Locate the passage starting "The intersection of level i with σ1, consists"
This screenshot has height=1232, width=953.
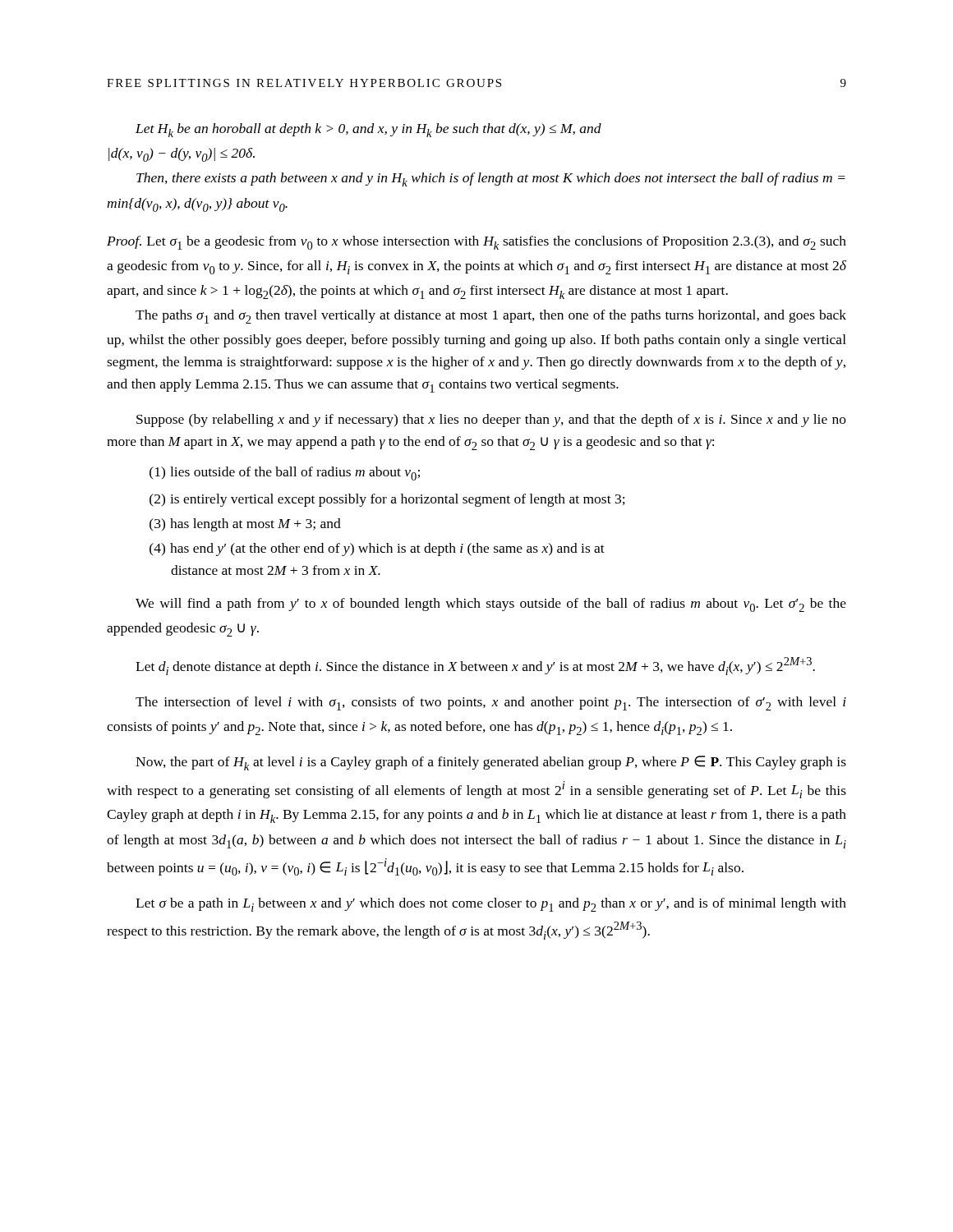pyautogui.click(x=476, y=715)
